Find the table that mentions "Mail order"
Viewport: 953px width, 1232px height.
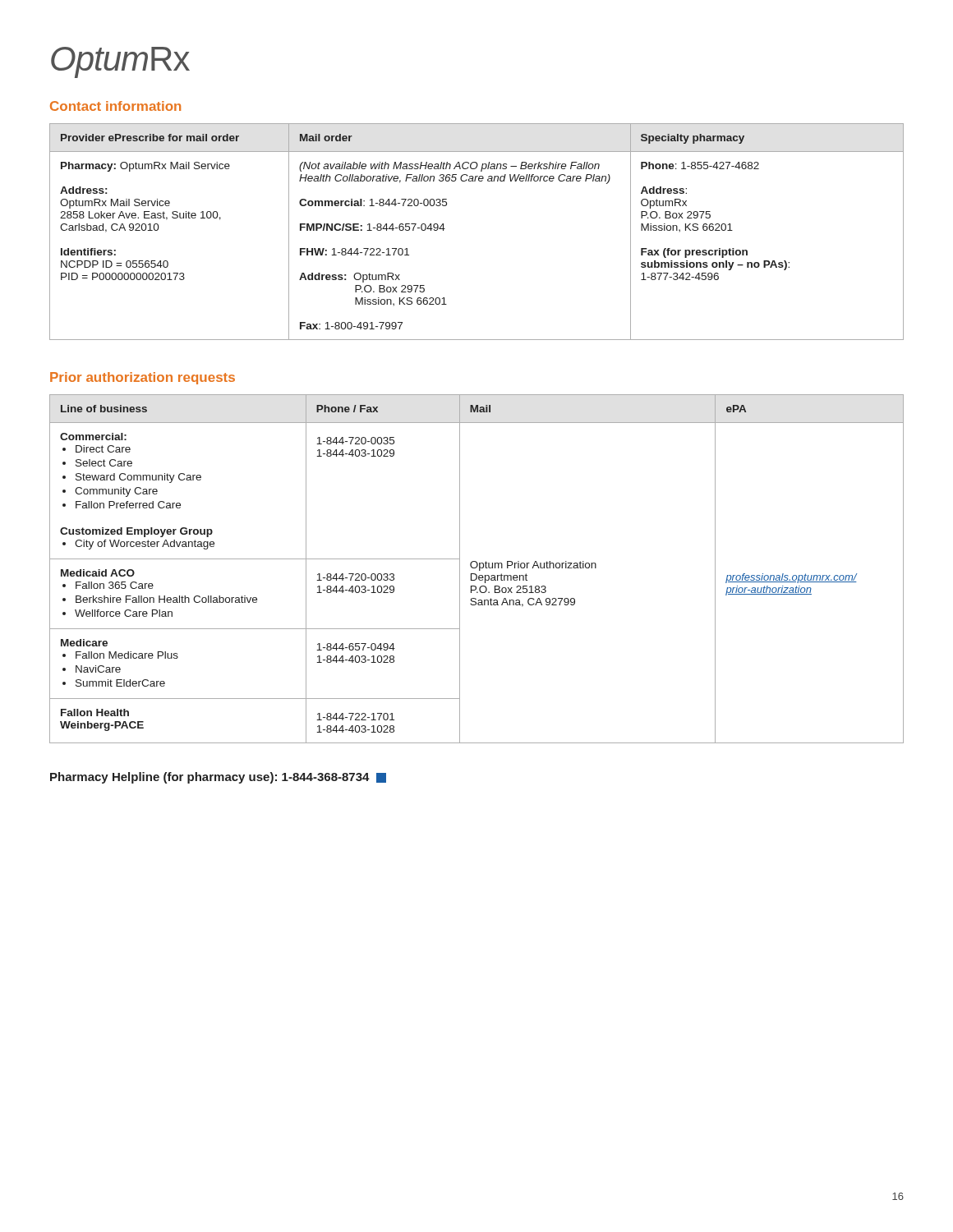476,232
